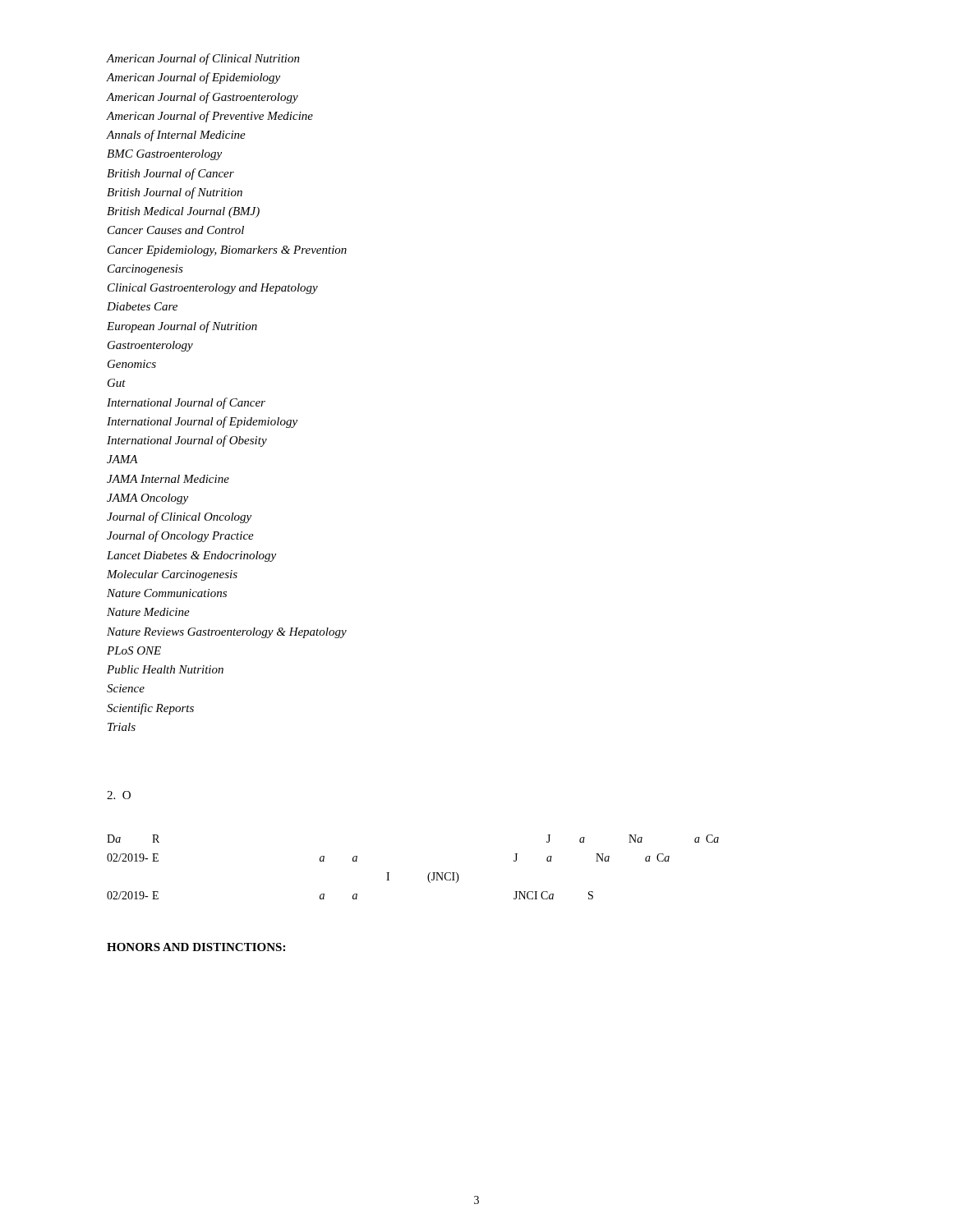Find the element starting "British Journal of Nutrition"

coord(175,192)
